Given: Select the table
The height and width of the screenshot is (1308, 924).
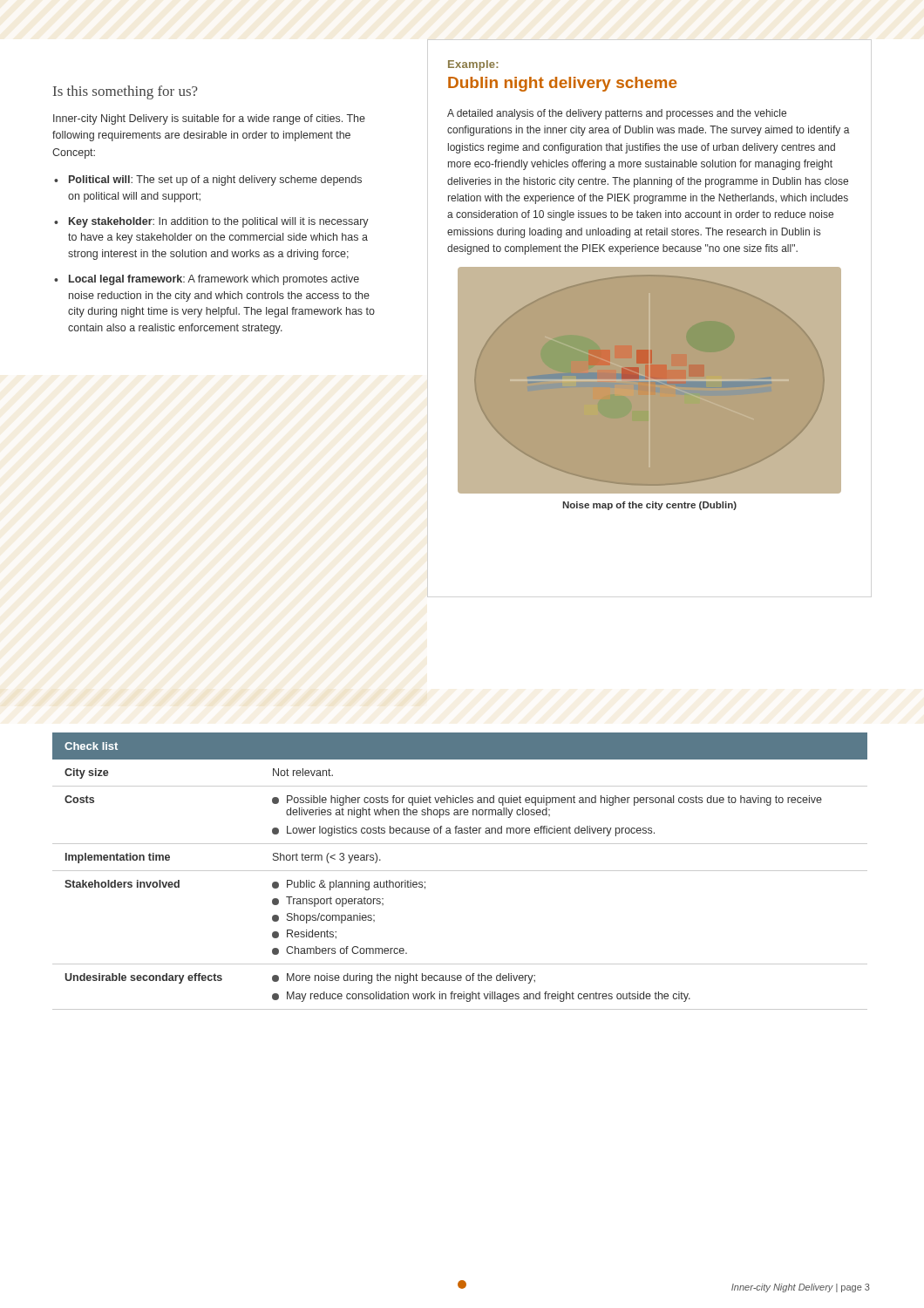Looking at the screenshot, I should pyautogui.click(x=460, y=871).
